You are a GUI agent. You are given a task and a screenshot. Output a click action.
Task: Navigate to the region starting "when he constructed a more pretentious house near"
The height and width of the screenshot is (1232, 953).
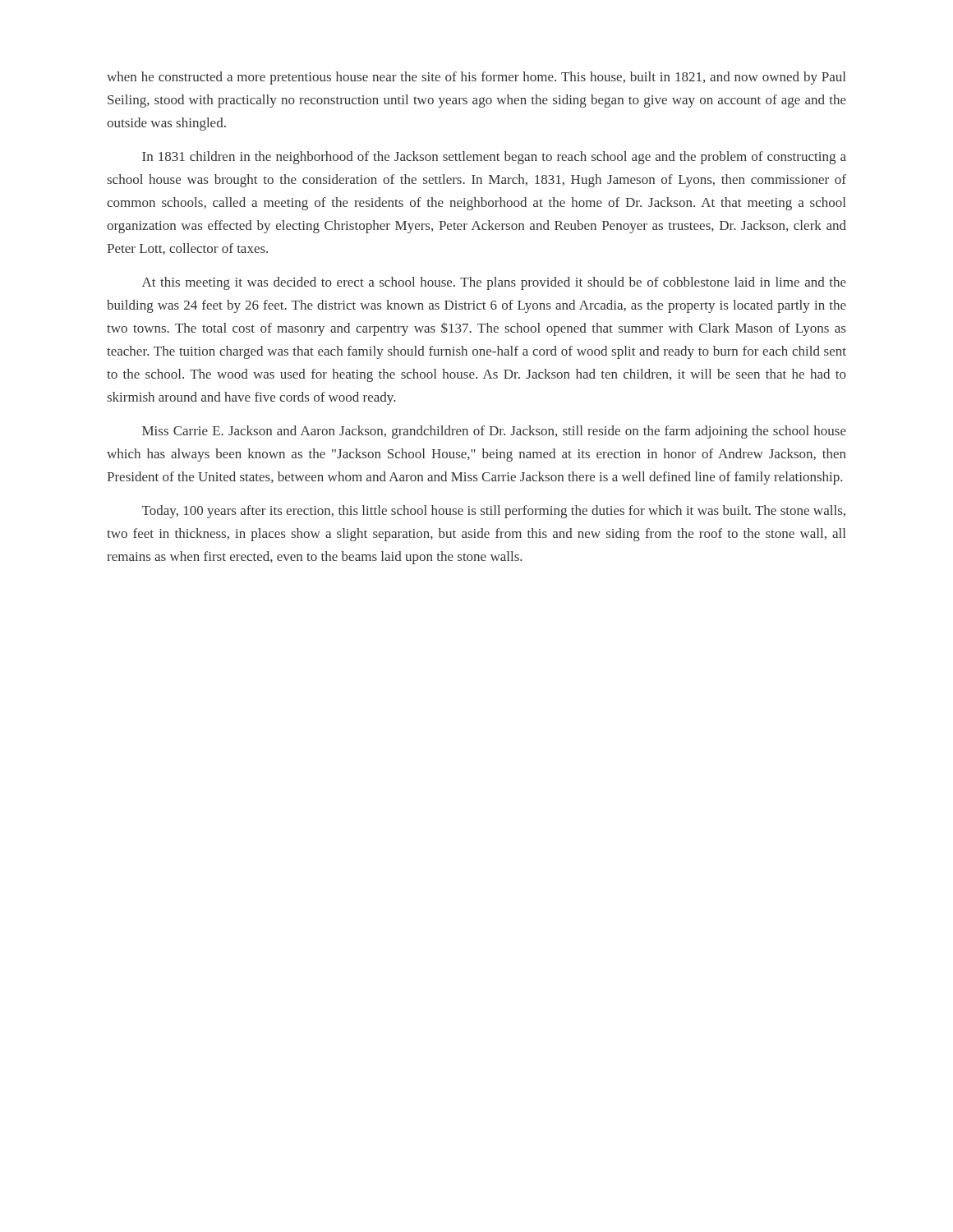476,317
